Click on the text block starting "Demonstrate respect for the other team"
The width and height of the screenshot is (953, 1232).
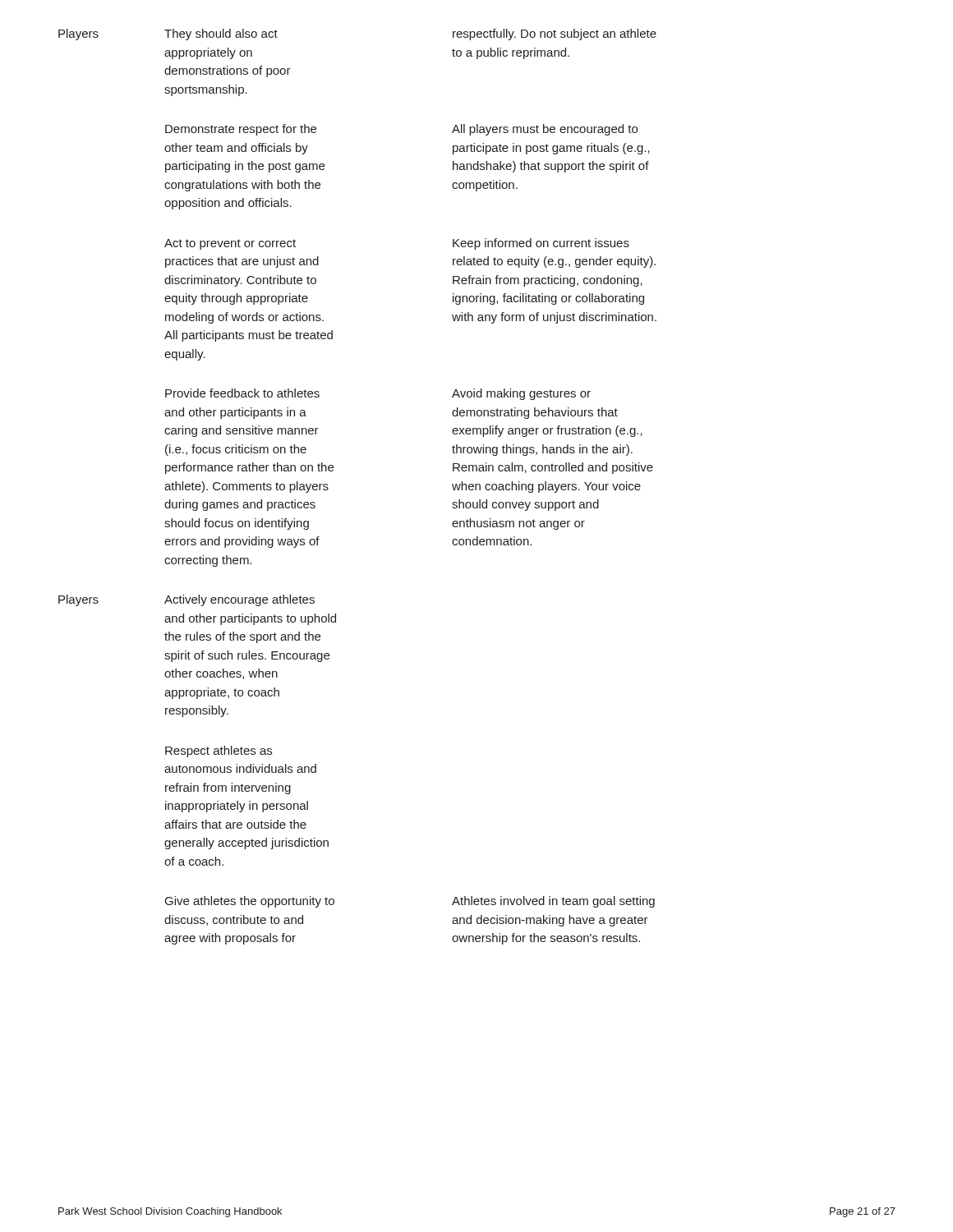[245, 166]
